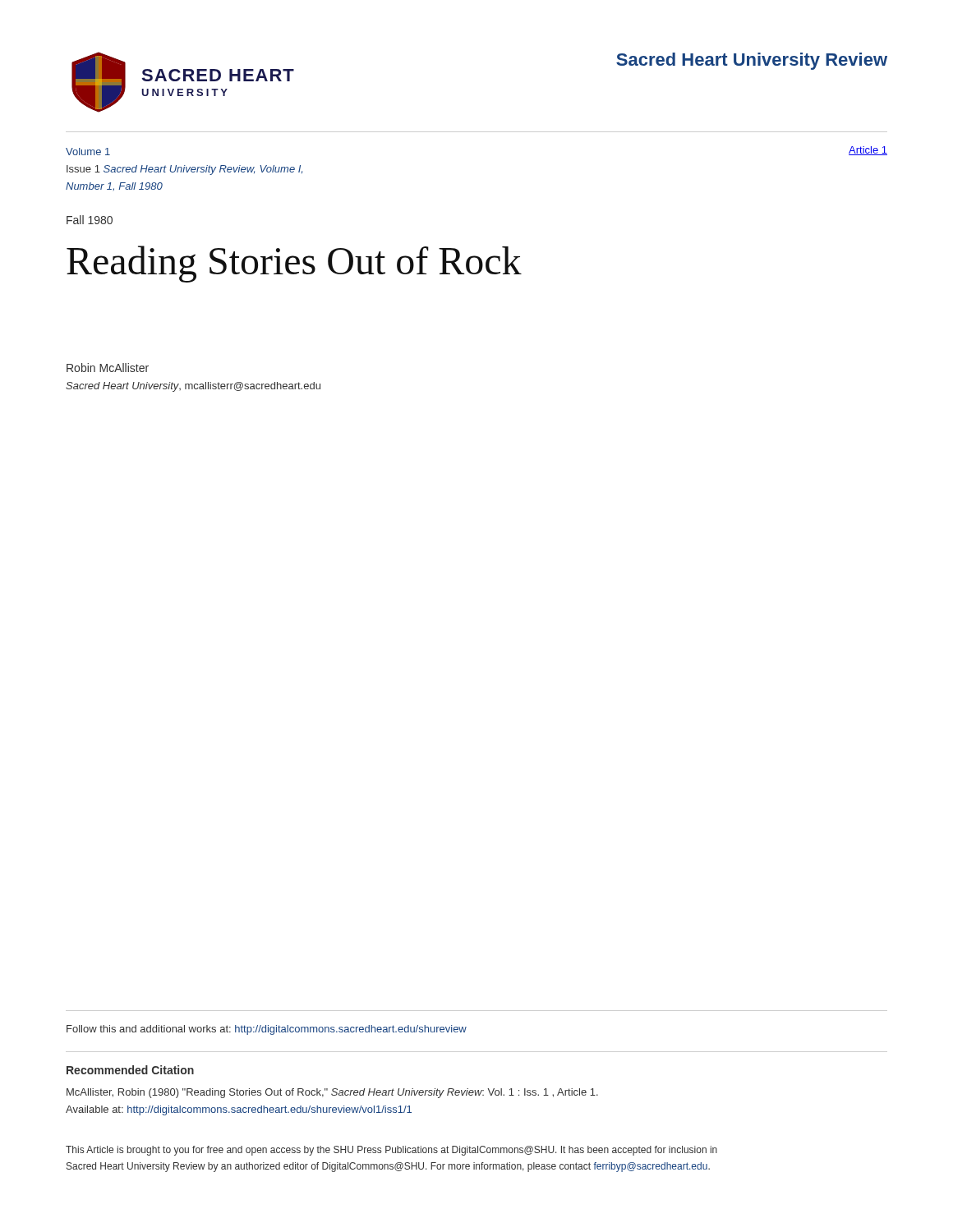Image resolution: width=953 pixels, height=1232 pixels.
Task: Navigate to the text starting "Follow this and additional"
Action: [266, 1029]
